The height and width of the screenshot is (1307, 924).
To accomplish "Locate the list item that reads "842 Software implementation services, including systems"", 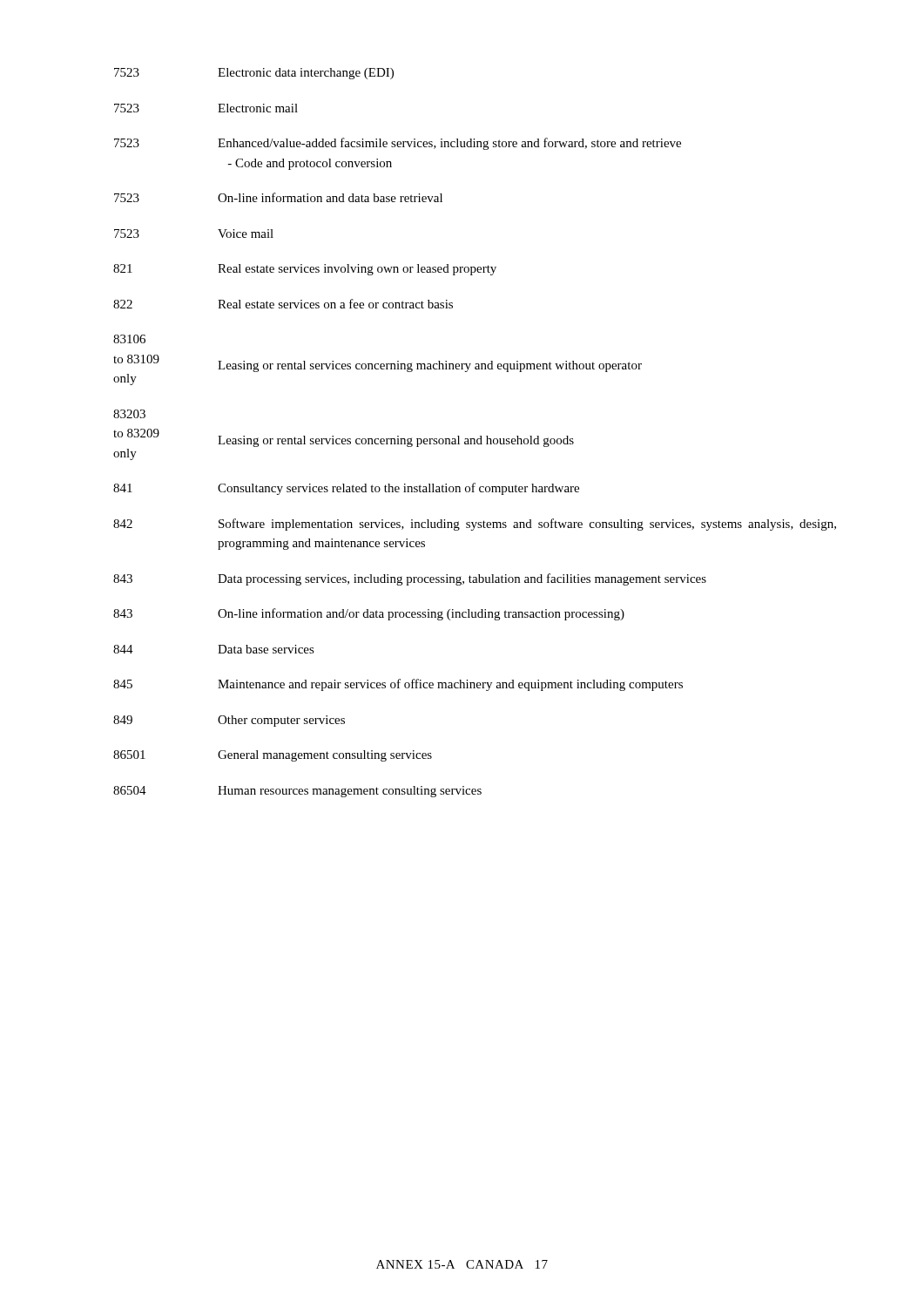I will coord(475,533).
